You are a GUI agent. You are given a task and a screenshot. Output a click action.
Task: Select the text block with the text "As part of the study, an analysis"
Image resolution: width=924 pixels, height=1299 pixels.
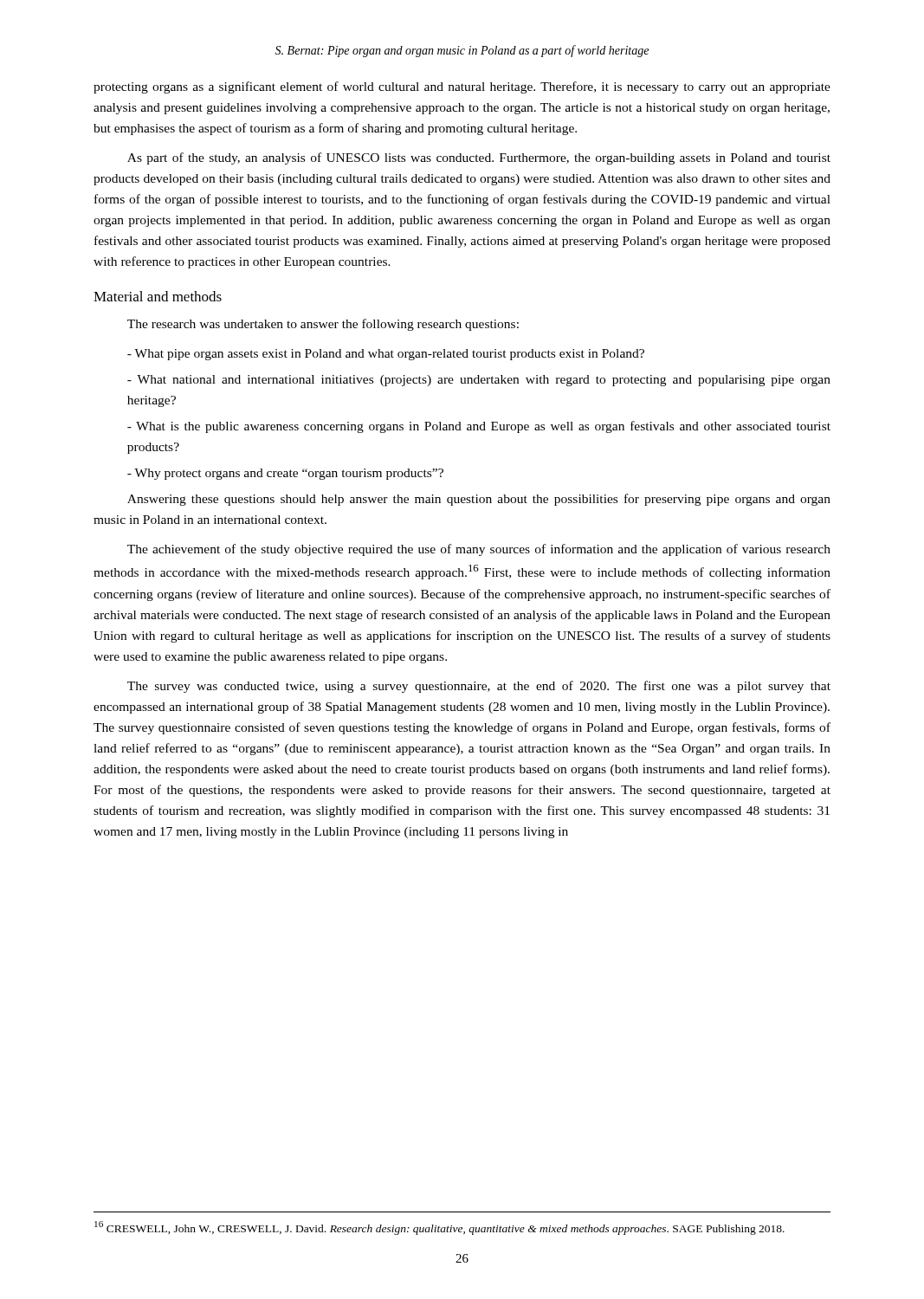462,209
